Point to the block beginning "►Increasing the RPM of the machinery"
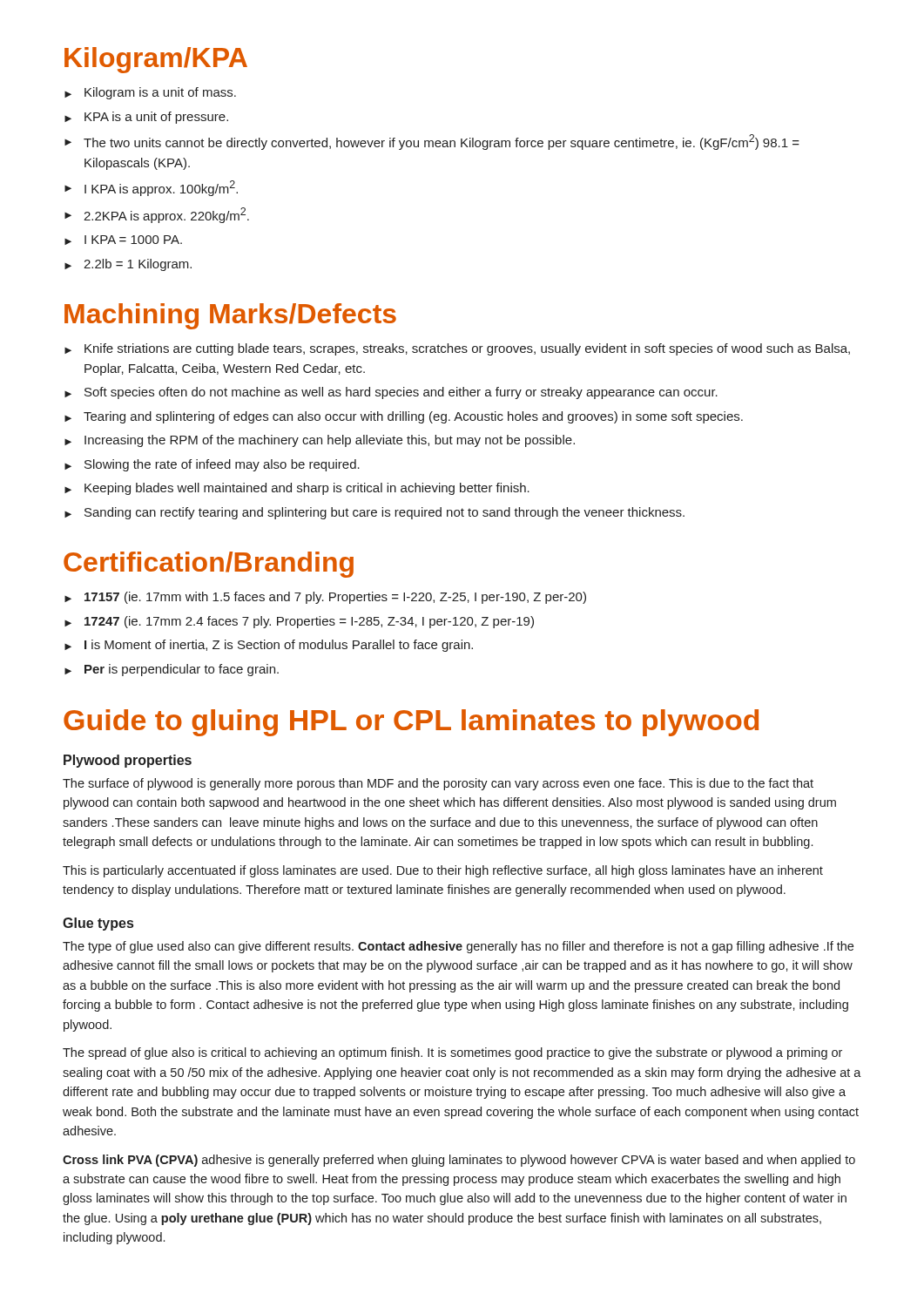The width and height of the screenshot is (924, 1307). click(x=319, y=440)
